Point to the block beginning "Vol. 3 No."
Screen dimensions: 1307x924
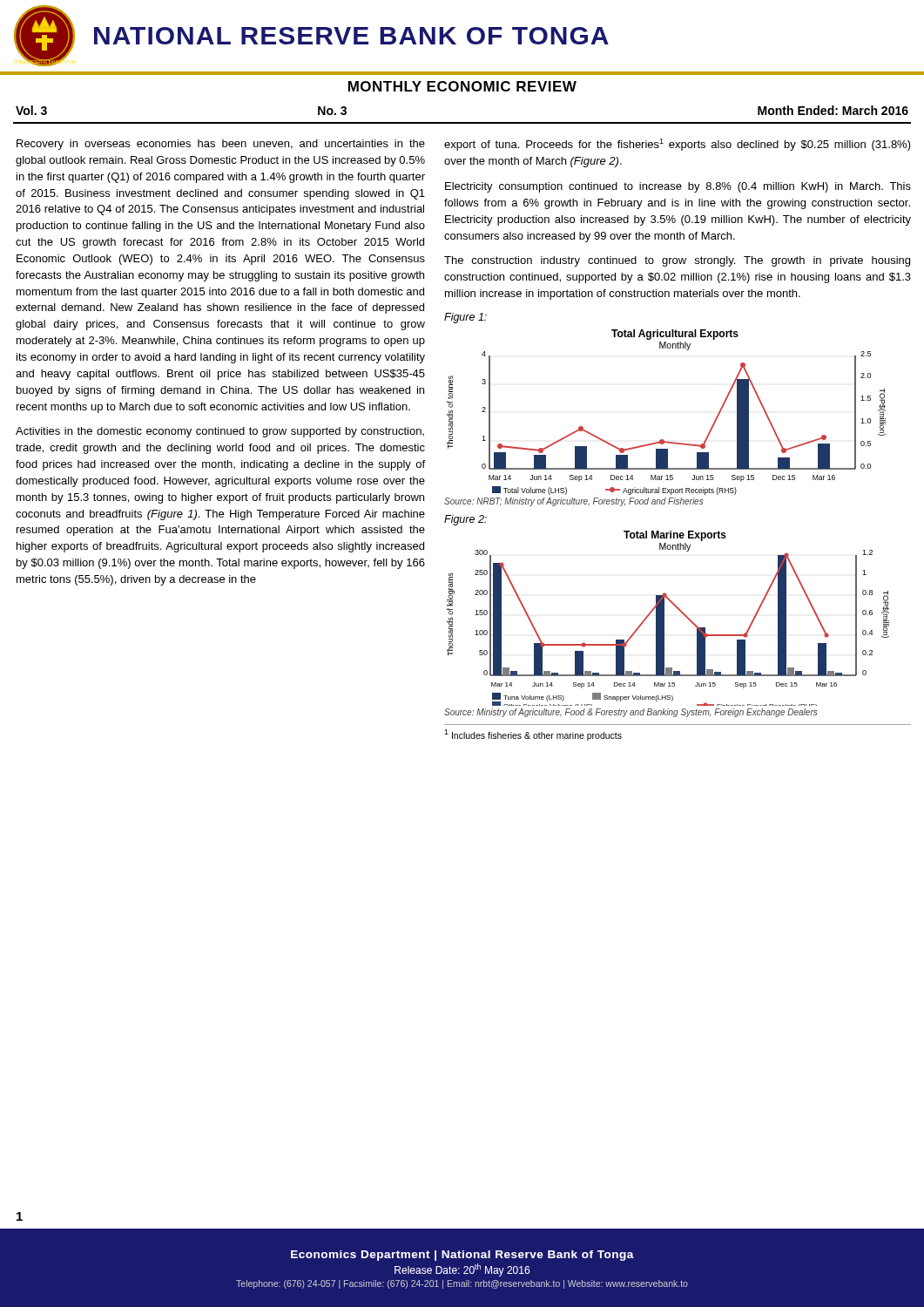click(x=462, y=111)
